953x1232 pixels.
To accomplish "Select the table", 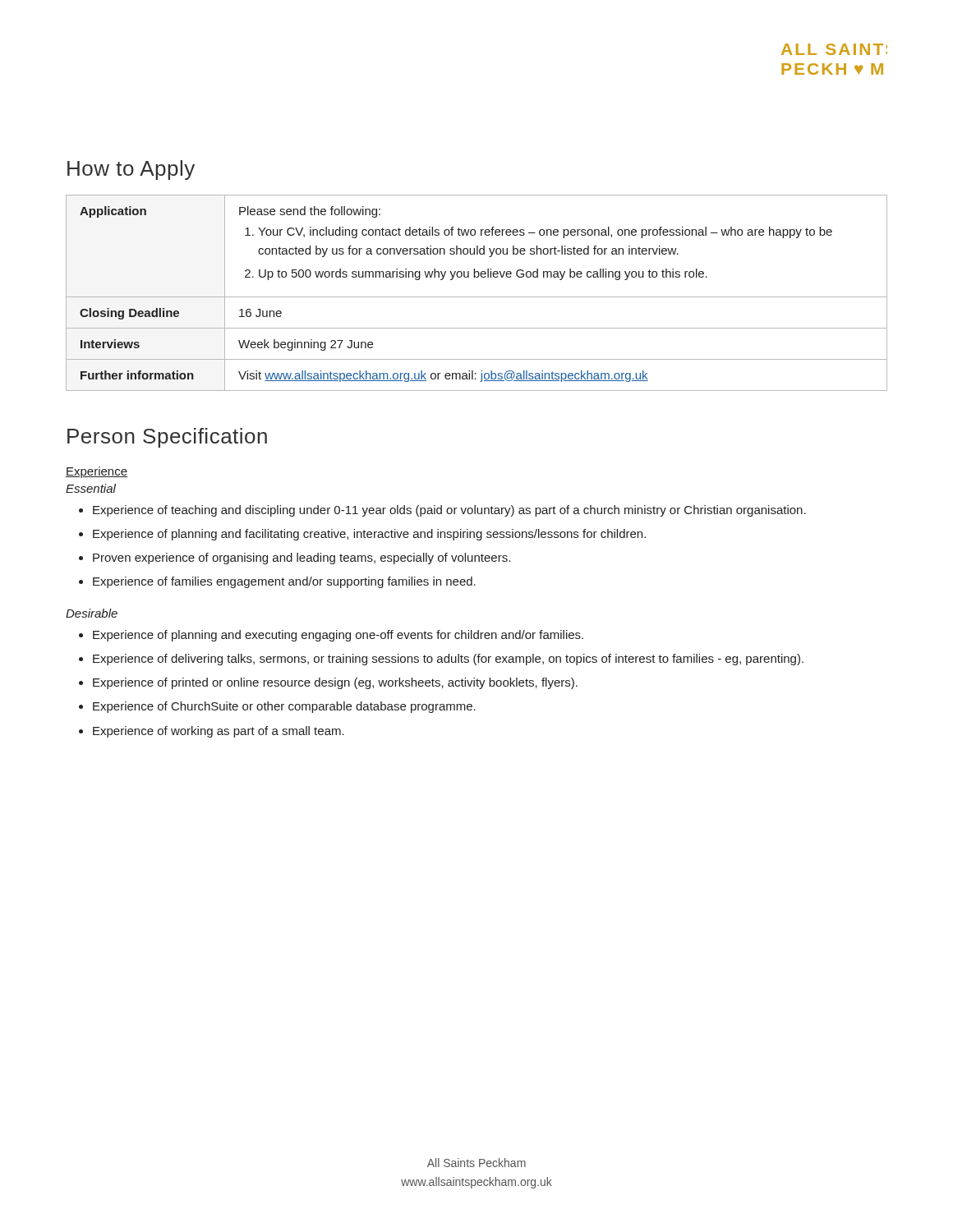I will point(476,293).
